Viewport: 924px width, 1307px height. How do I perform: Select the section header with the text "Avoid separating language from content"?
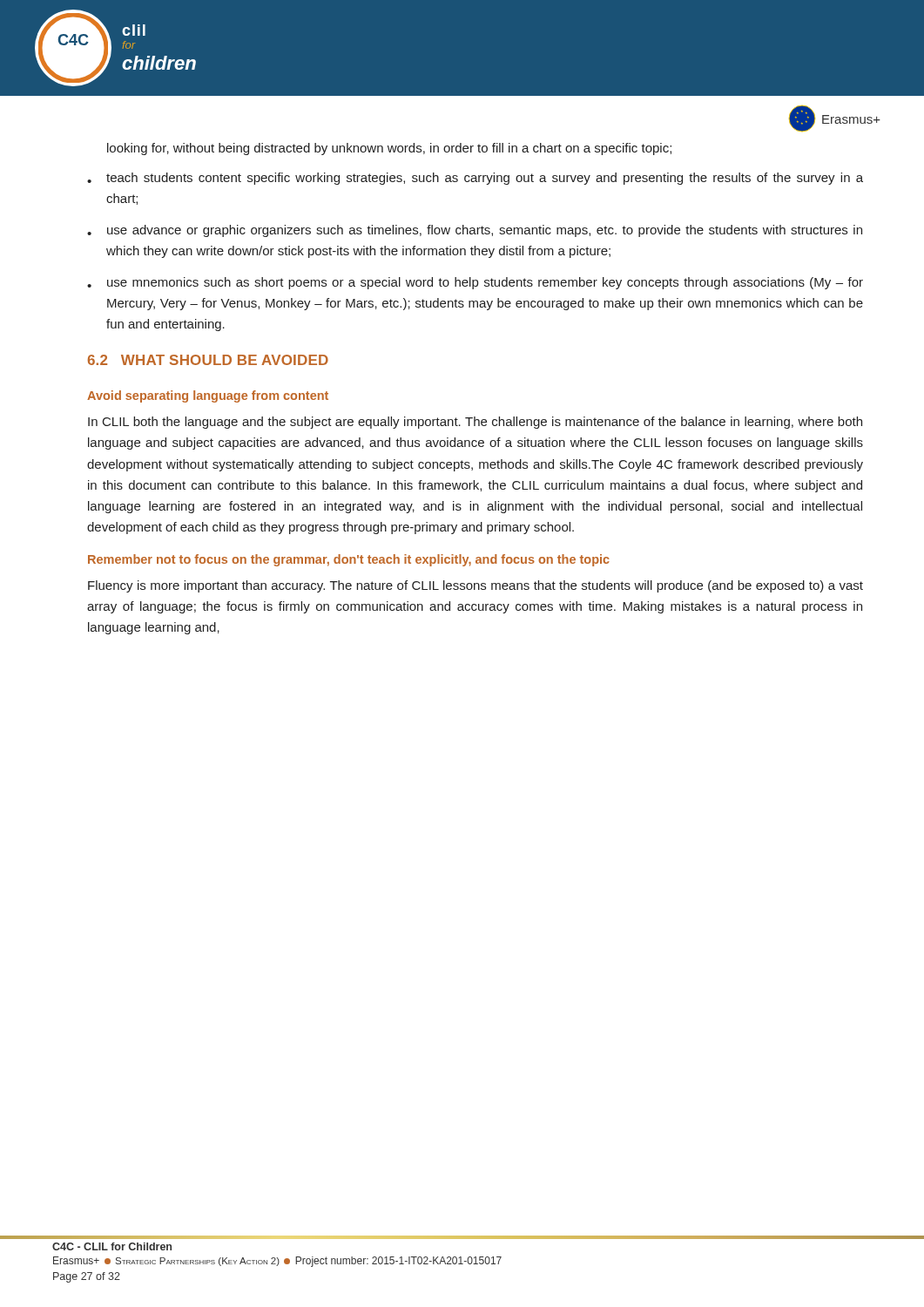click(x=208, y=396)
